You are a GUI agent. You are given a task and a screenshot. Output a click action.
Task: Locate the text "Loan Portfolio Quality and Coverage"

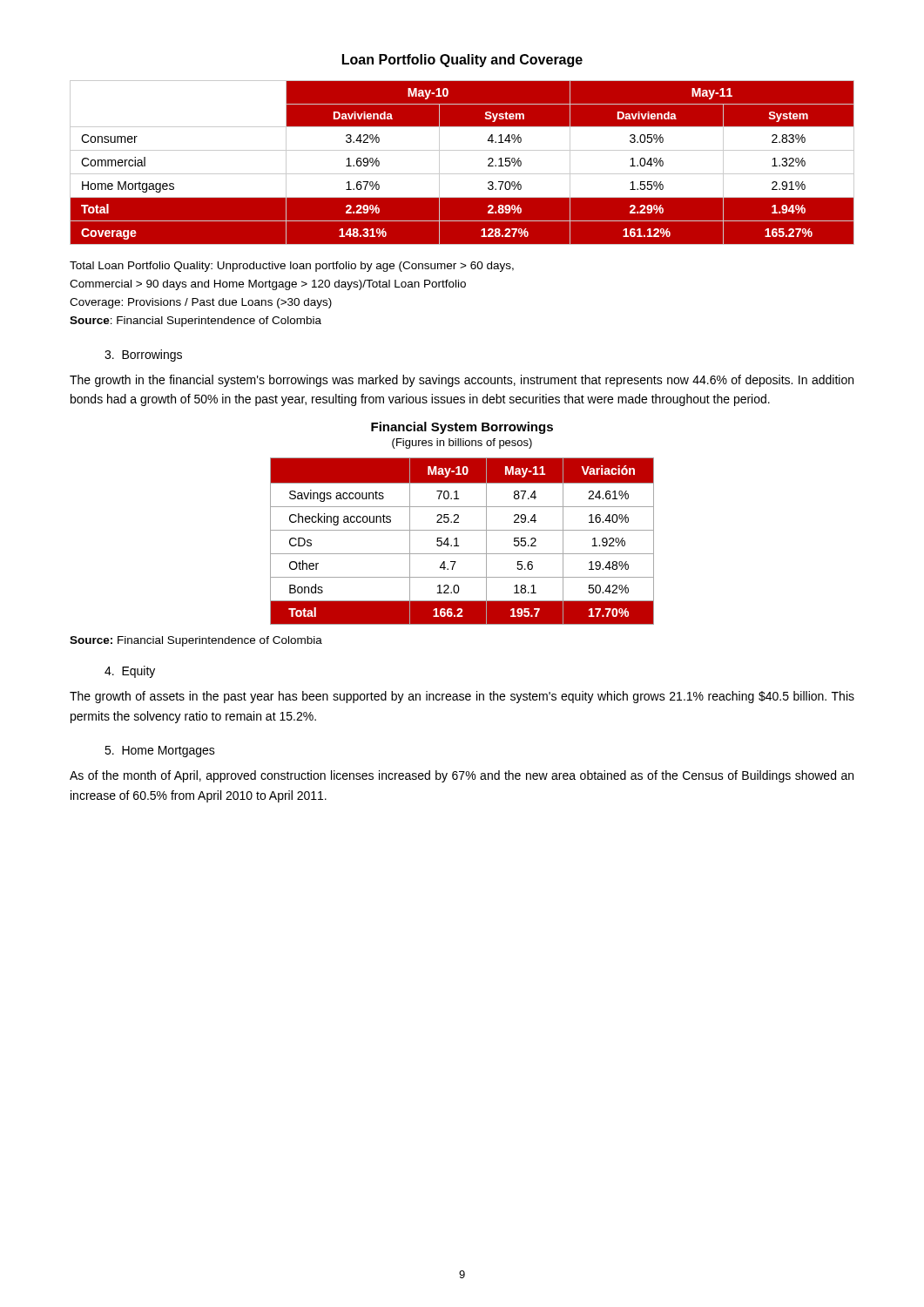(462, 60)
